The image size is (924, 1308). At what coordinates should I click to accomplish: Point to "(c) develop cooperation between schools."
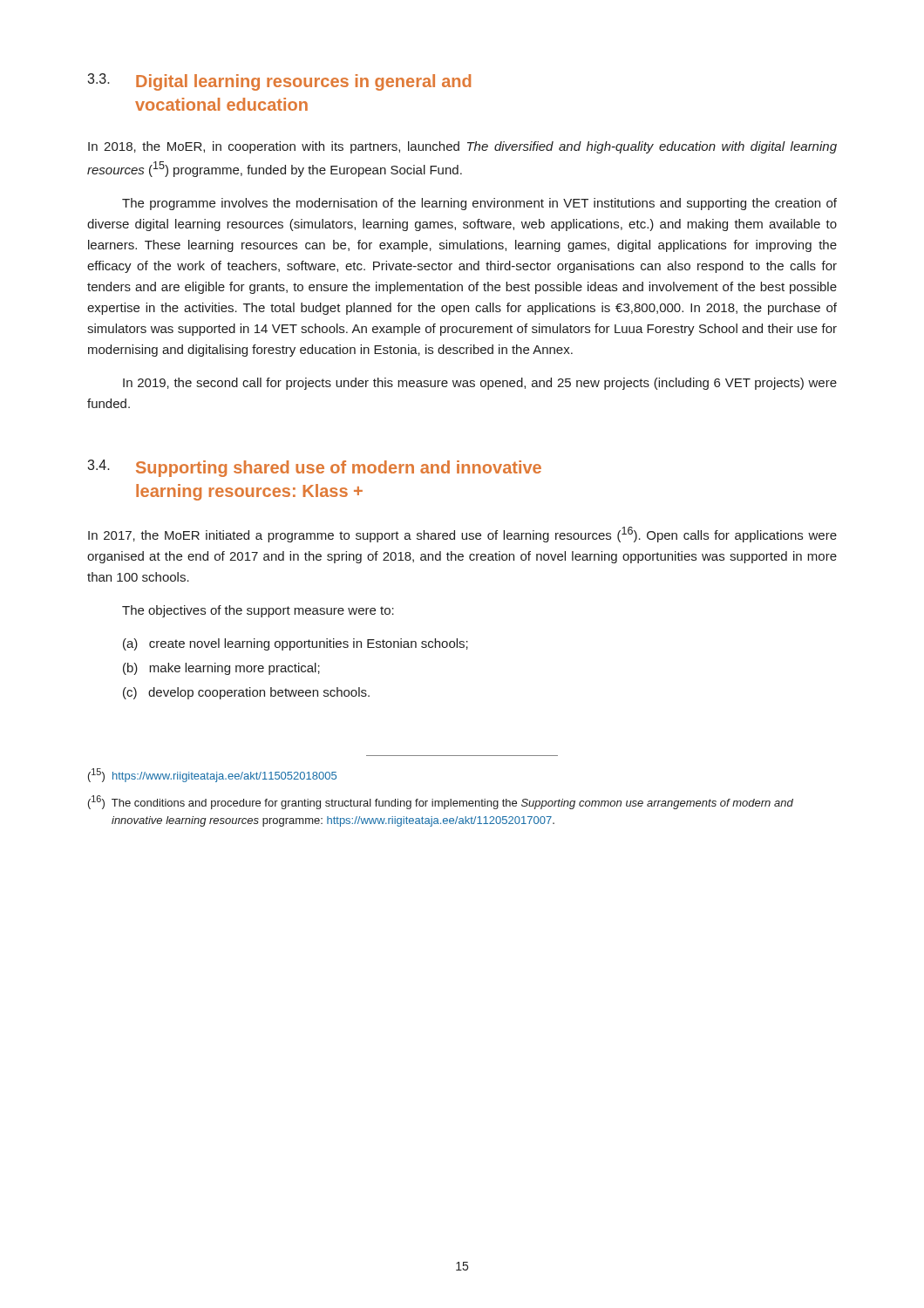(246, 692)
